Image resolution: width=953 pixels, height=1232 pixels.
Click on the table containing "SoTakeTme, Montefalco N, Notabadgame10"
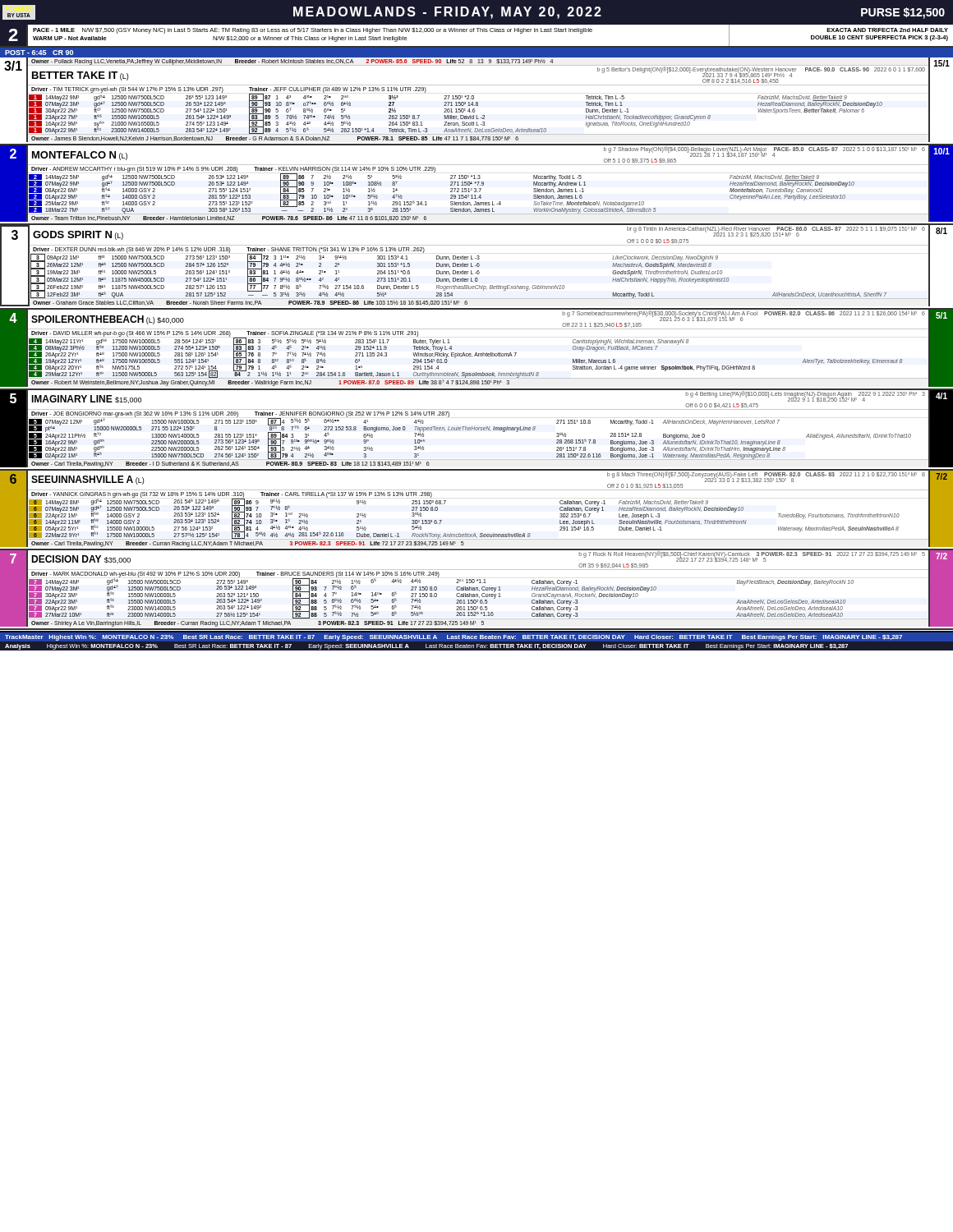point(476,185)
